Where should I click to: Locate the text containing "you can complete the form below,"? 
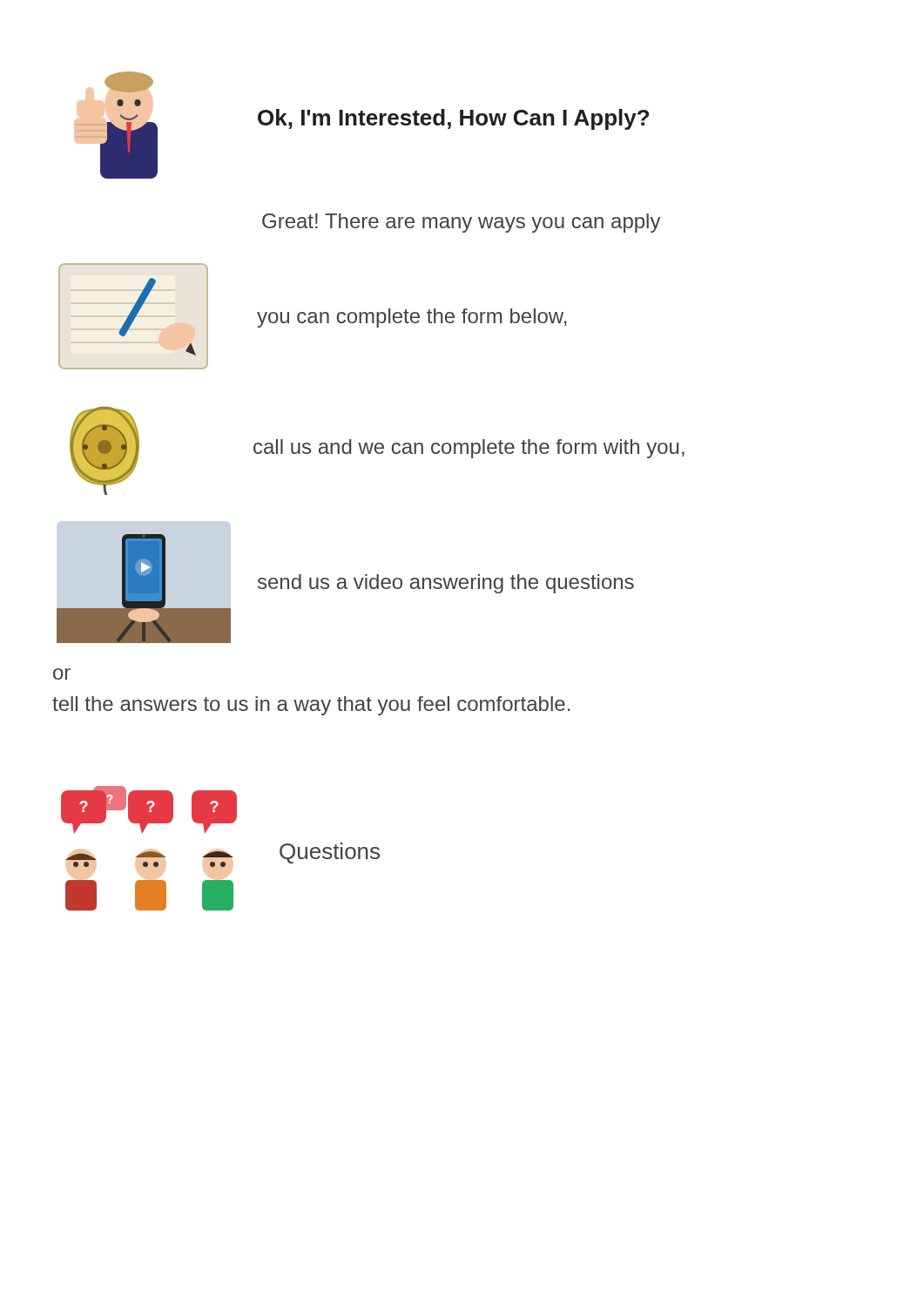pyautogui.click(x=413, y=316)
